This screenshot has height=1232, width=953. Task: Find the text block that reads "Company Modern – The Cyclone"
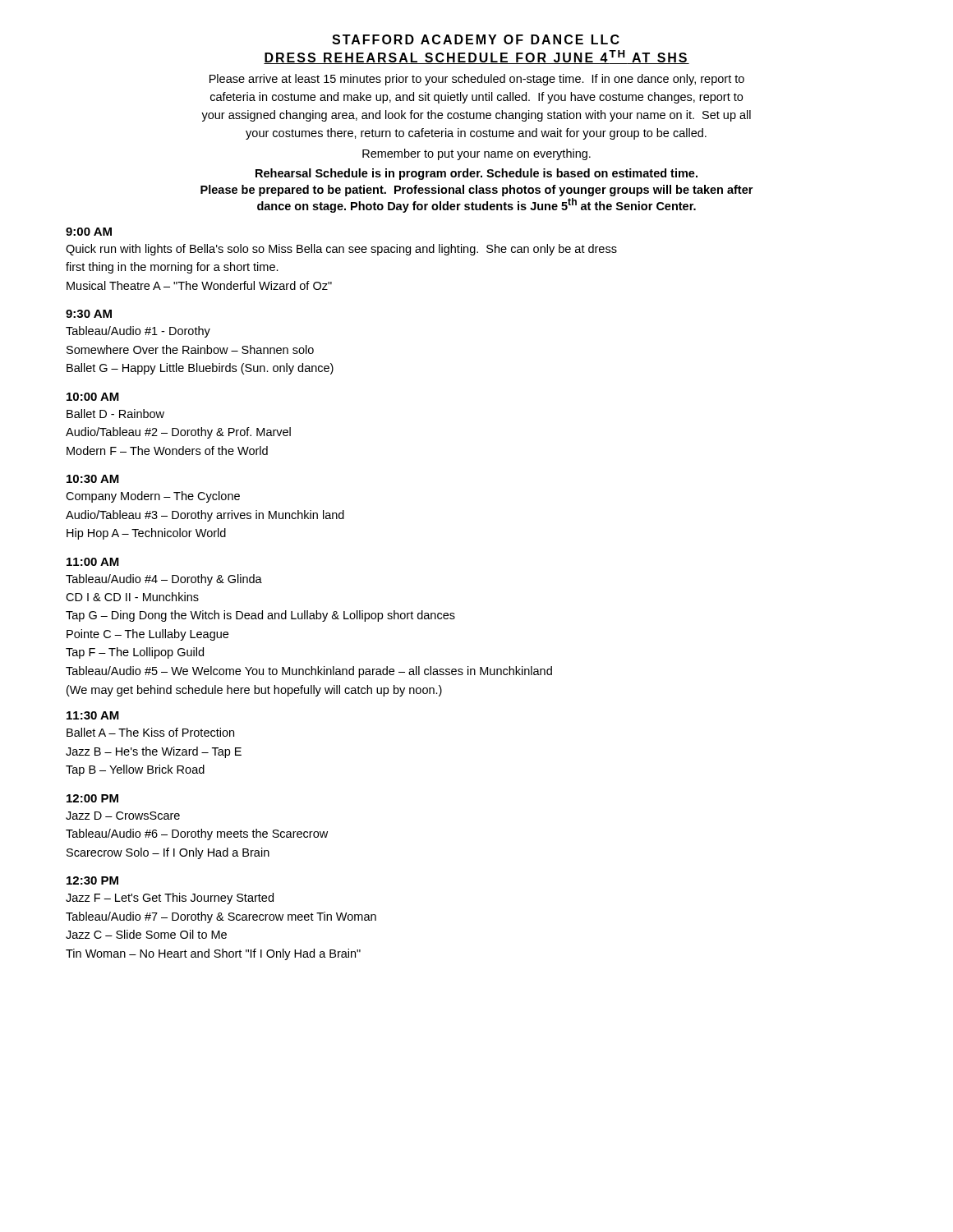pyautogui.click(x=205, y=515)
